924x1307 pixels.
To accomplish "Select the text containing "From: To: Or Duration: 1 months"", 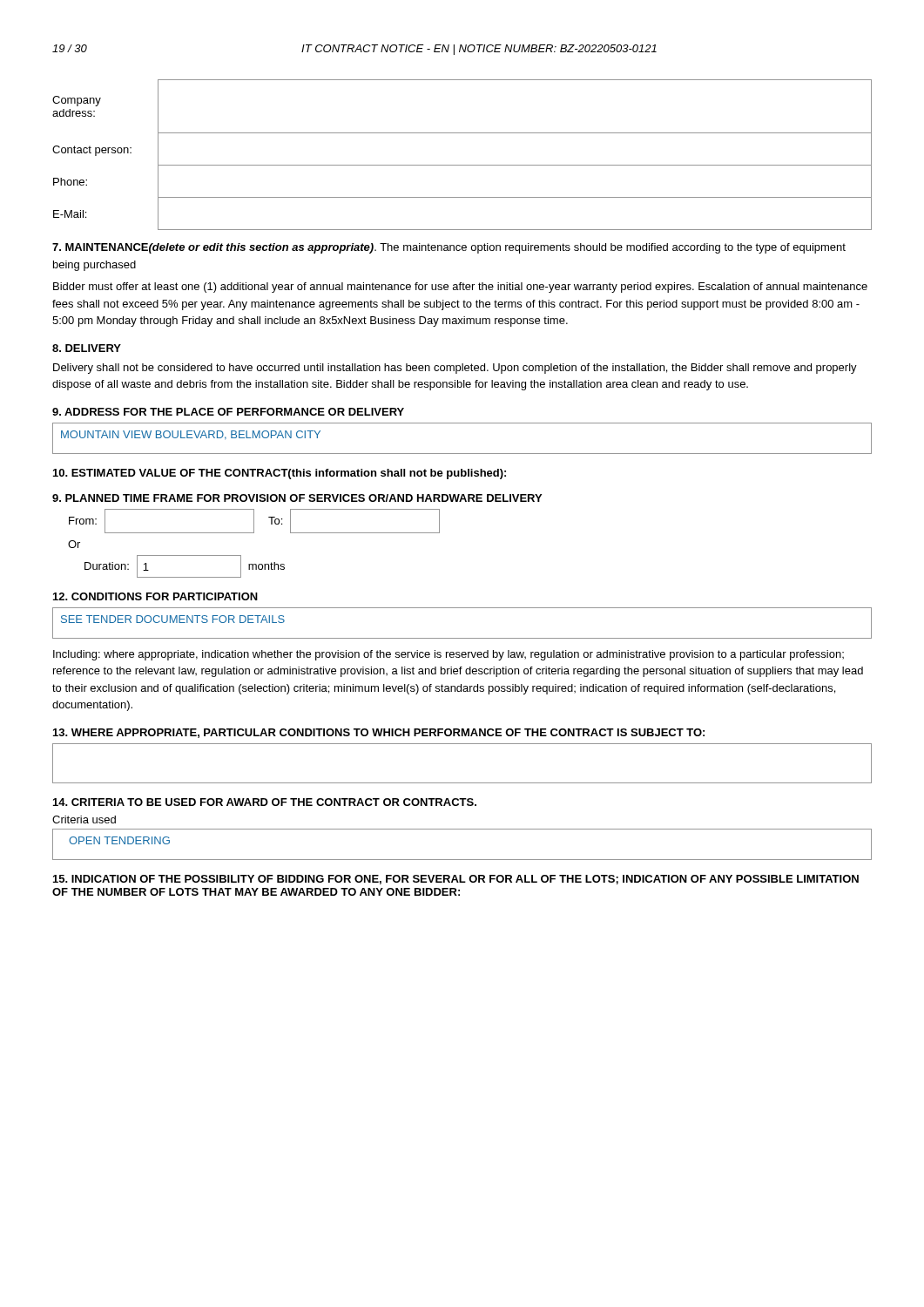I will [x=254, y=521].
